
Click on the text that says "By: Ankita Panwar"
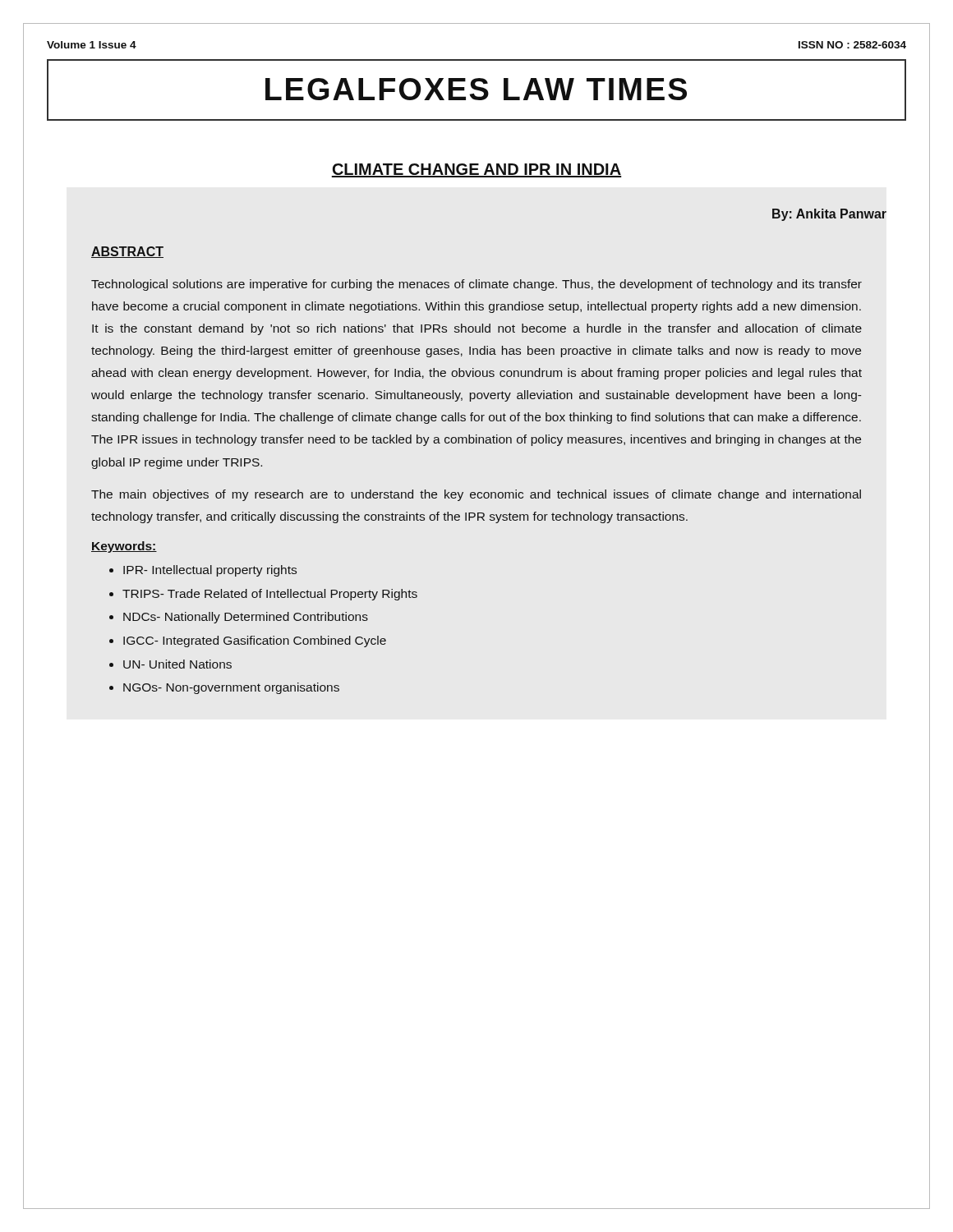click(829, 214)
